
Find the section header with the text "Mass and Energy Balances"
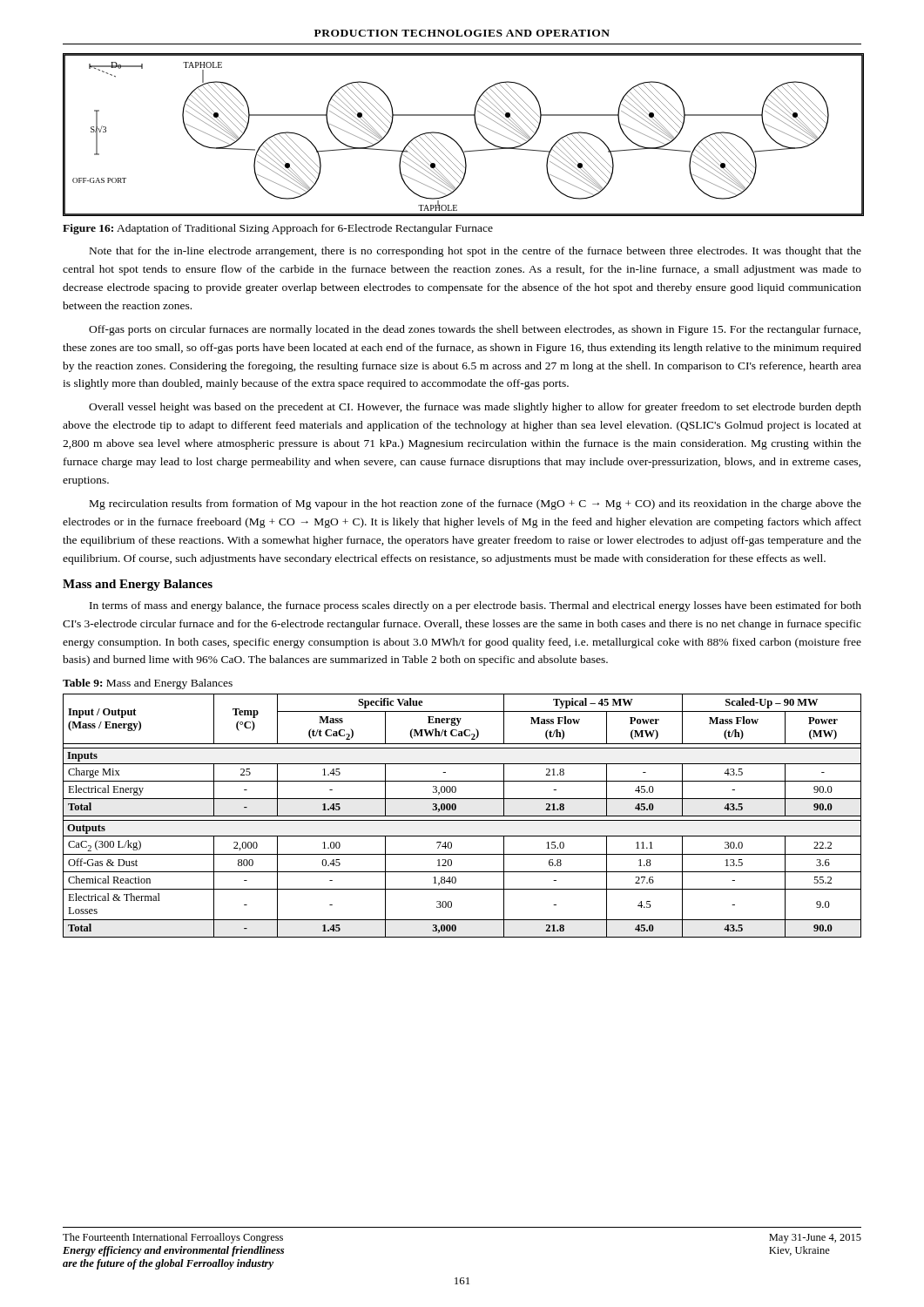pos(138,584)
